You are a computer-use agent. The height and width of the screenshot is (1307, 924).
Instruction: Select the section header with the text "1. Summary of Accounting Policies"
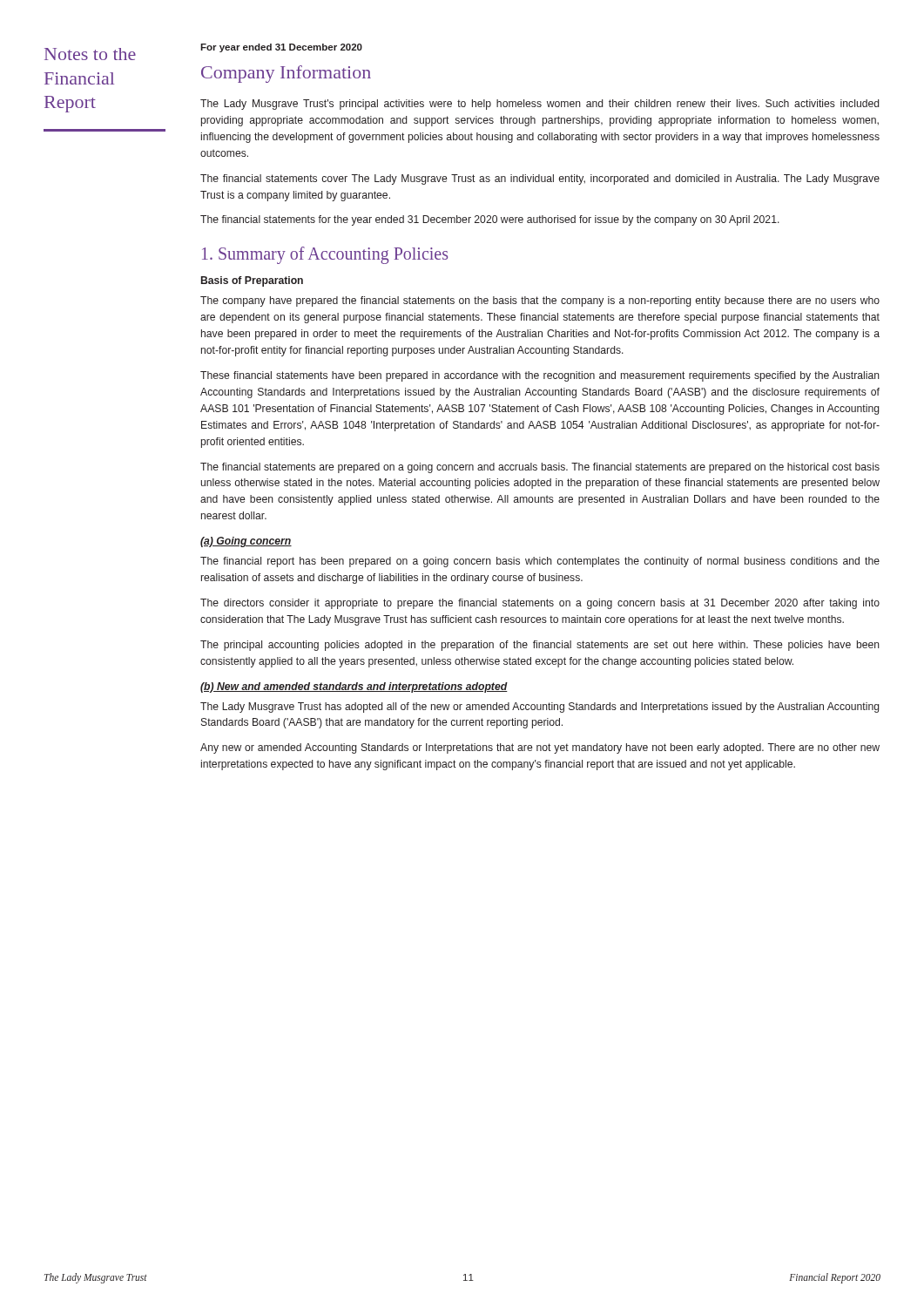click(x=324, y=254)
